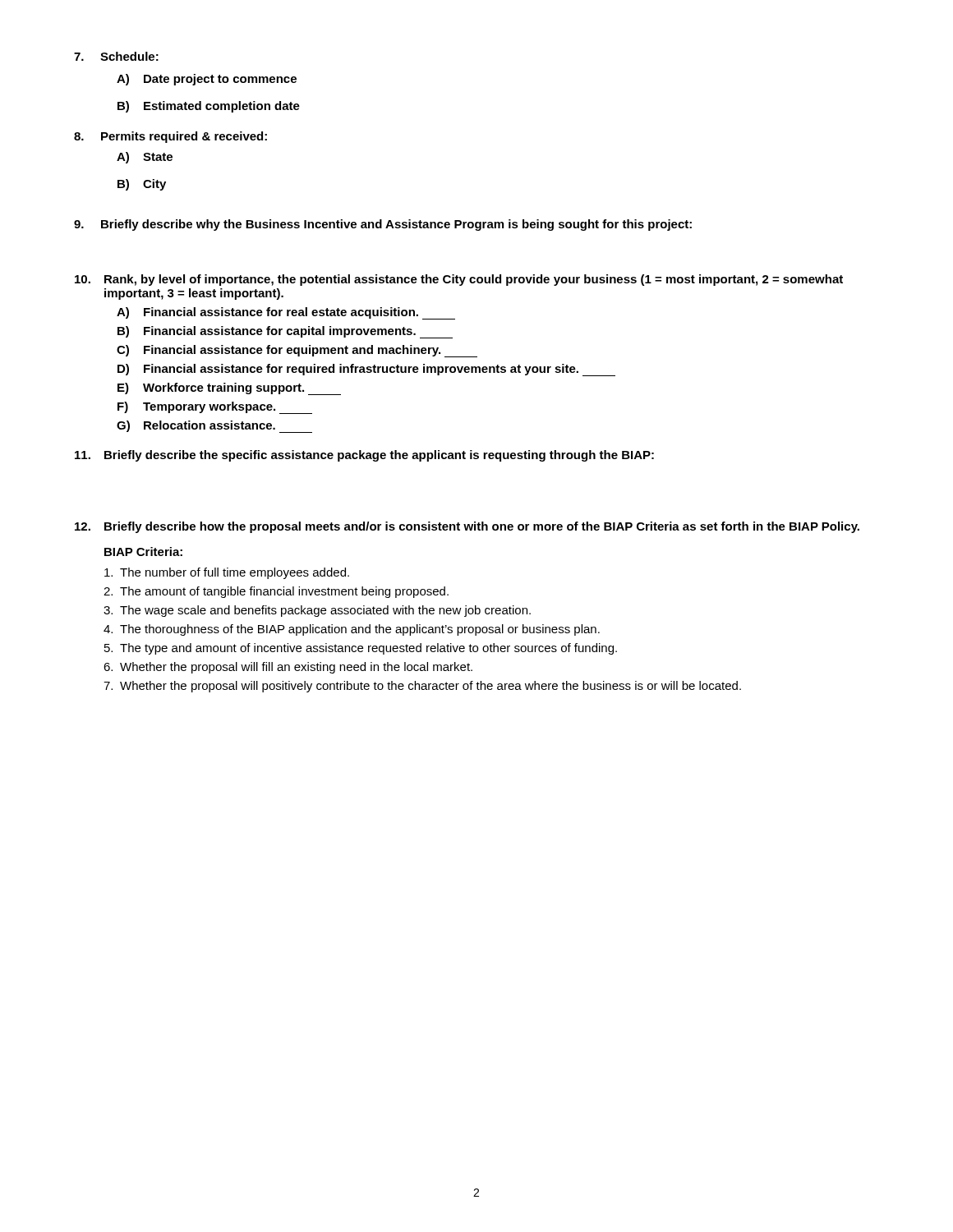Screen dimensions: 1232x953
Task: Locate the list item containing "B) City"
Action: (x=141, y=184)
